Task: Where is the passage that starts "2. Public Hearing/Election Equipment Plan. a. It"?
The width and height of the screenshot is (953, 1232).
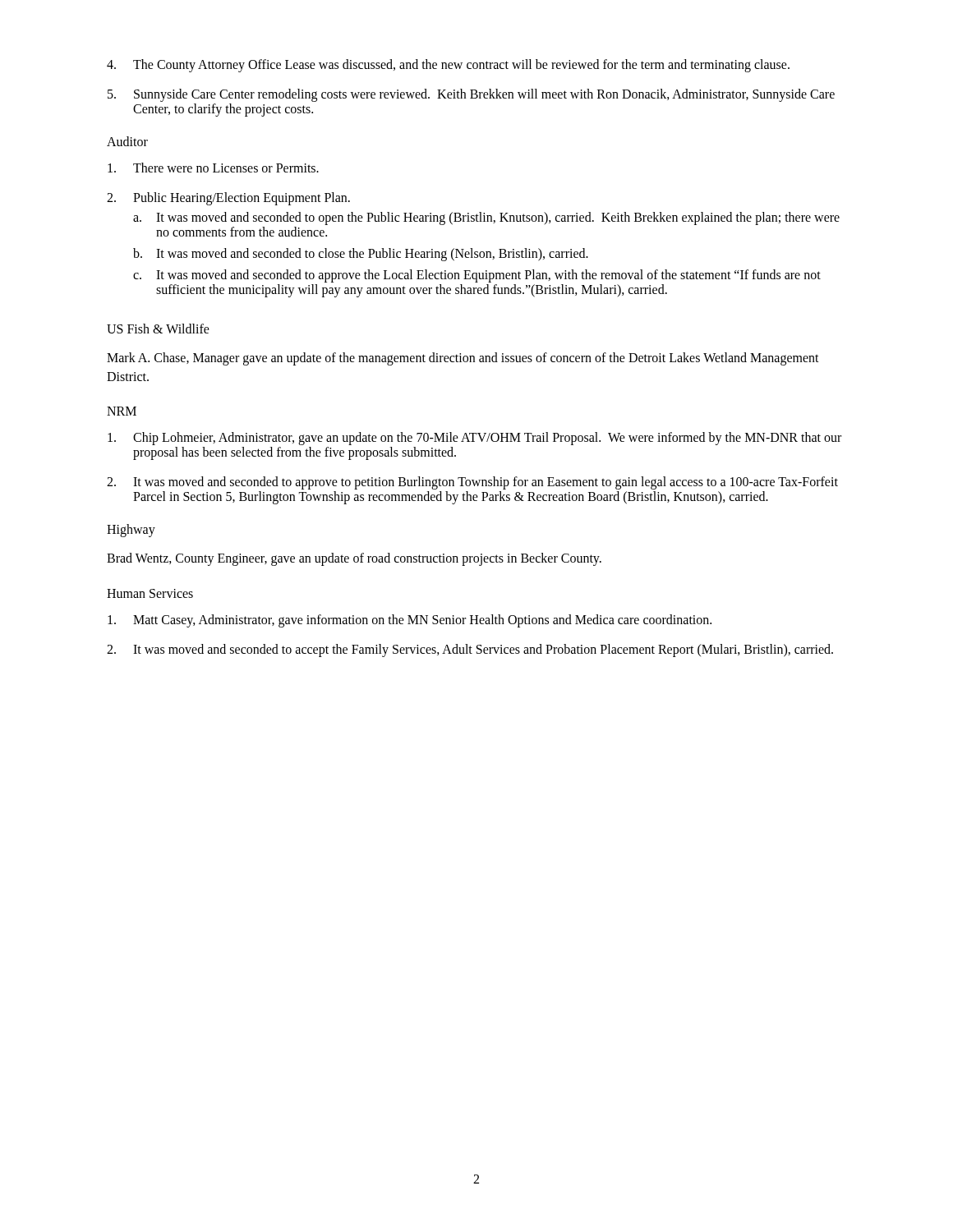Action: pyautogui.click(x=476, y=247)
